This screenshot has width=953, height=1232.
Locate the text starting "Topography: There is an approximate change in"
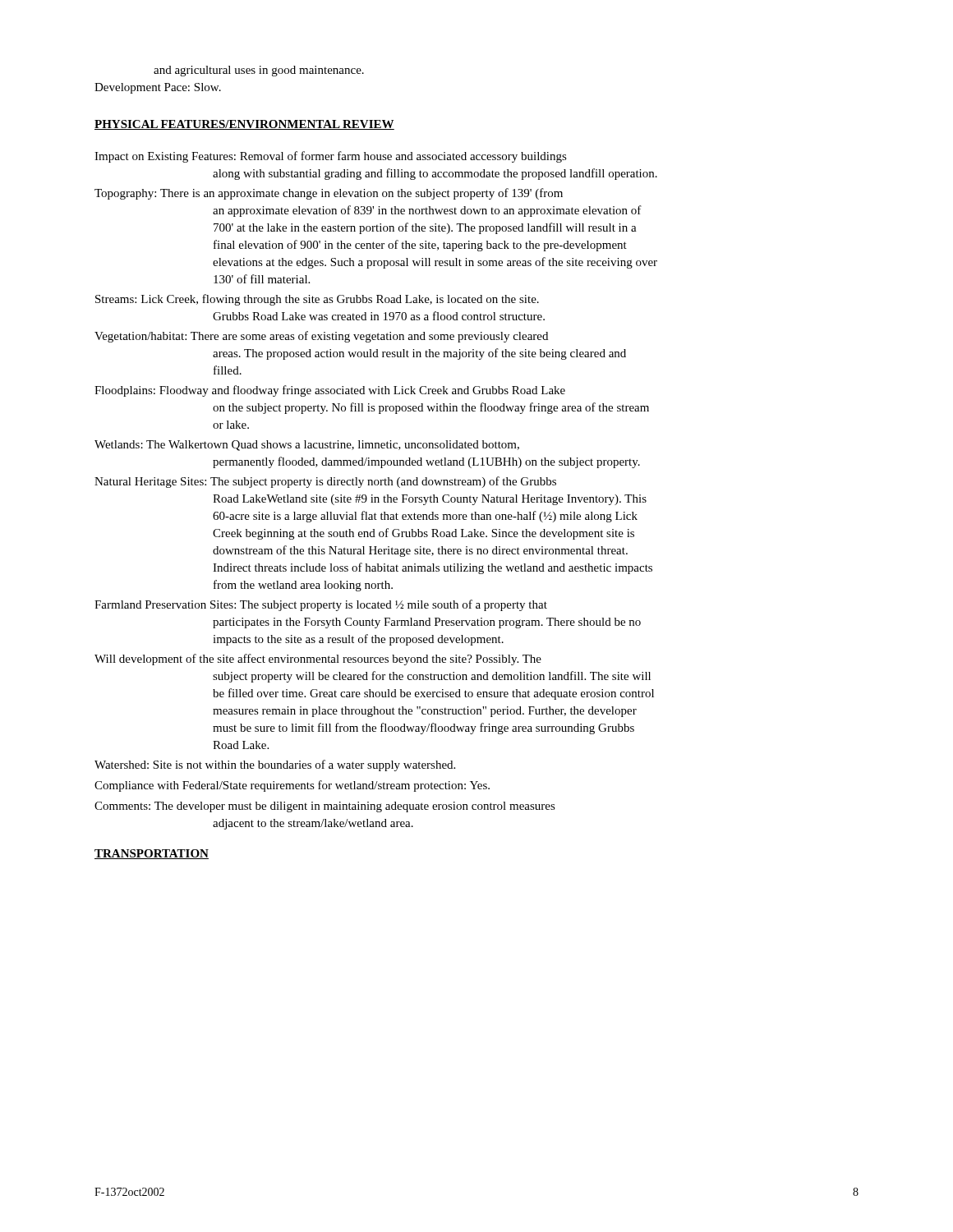click(476, 237)
